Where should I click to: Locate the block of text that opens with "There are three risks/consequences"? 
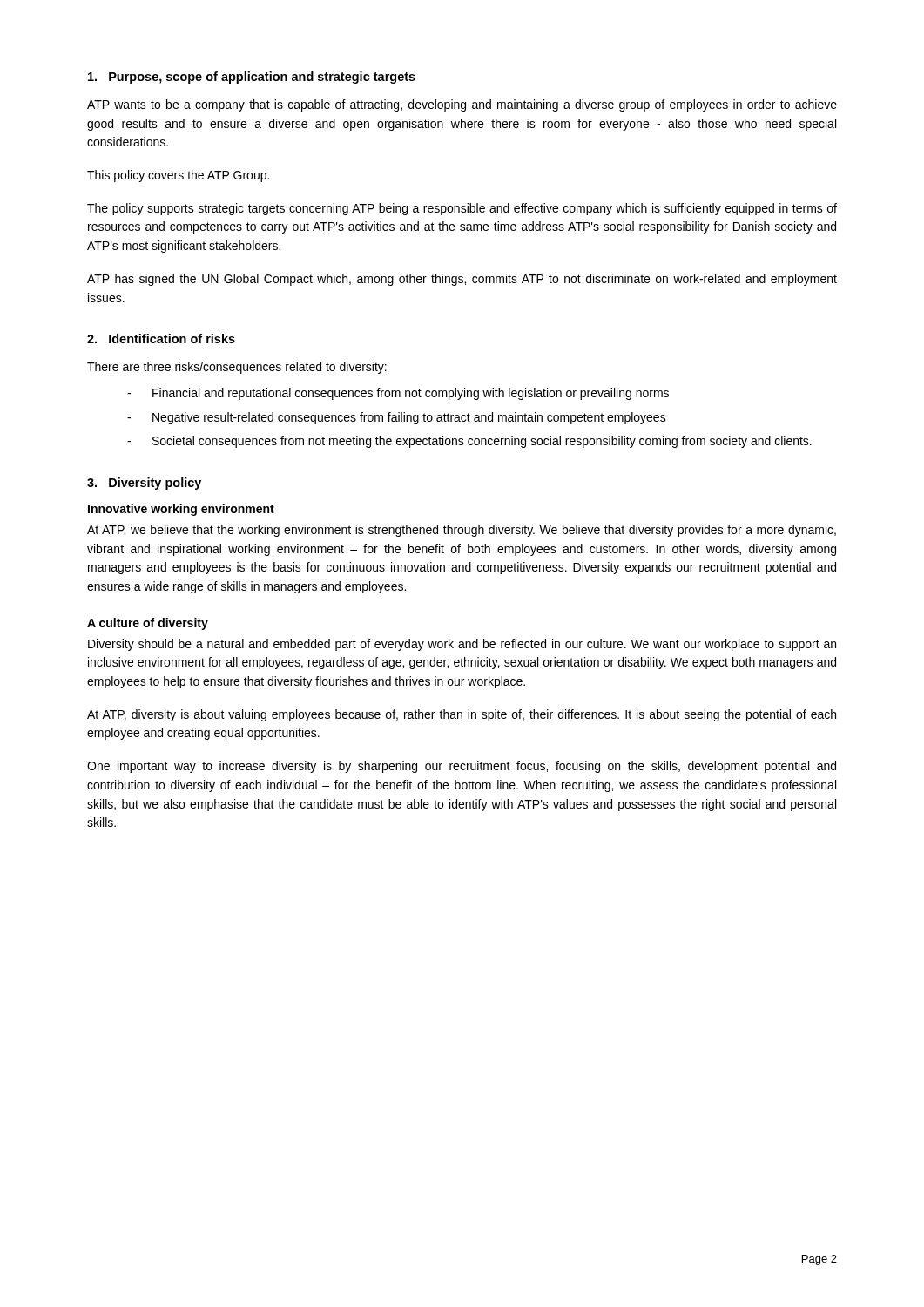[237, 367]
